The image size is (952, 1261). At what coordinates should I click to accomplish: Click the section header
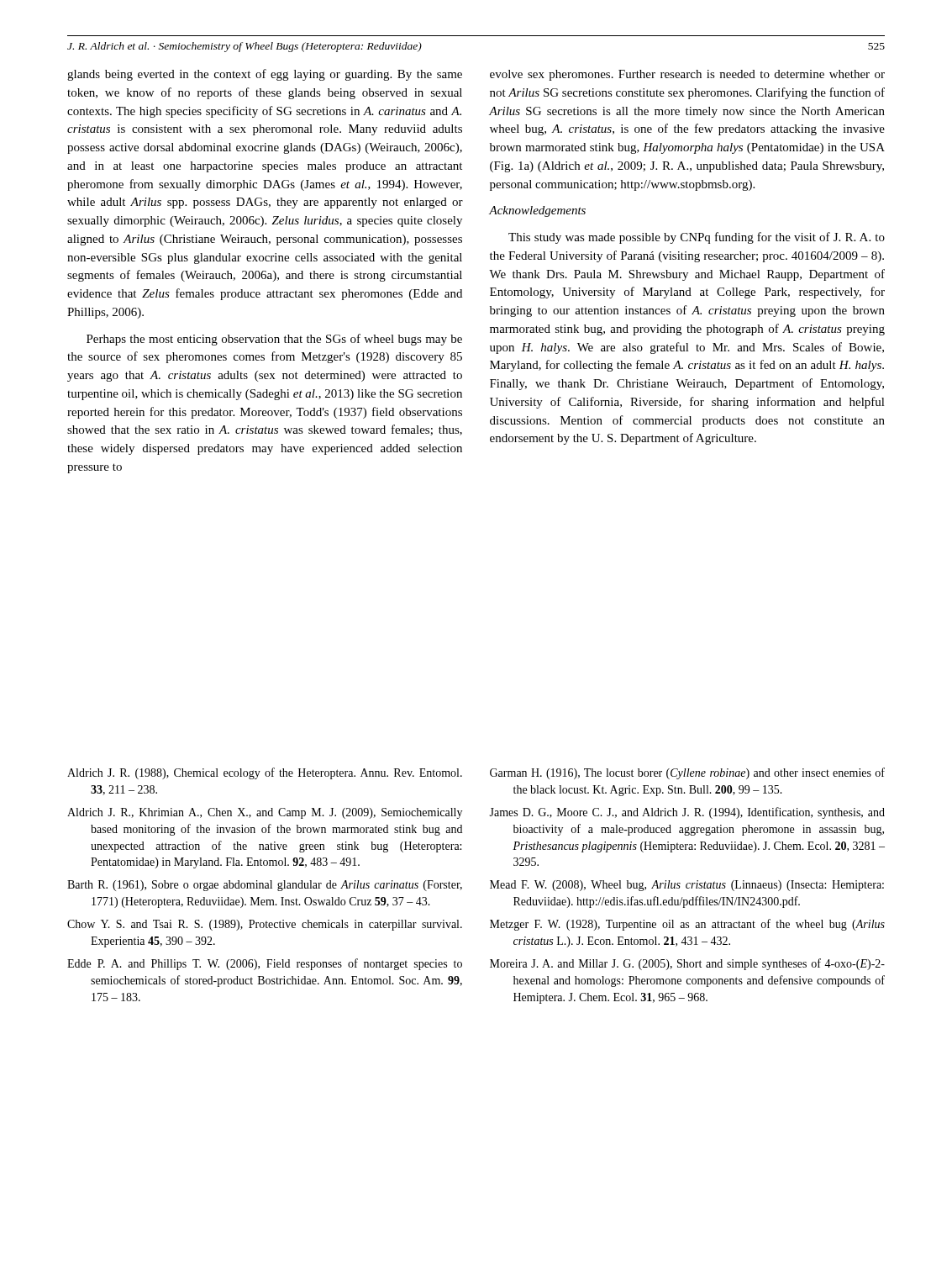pos(687,211)
